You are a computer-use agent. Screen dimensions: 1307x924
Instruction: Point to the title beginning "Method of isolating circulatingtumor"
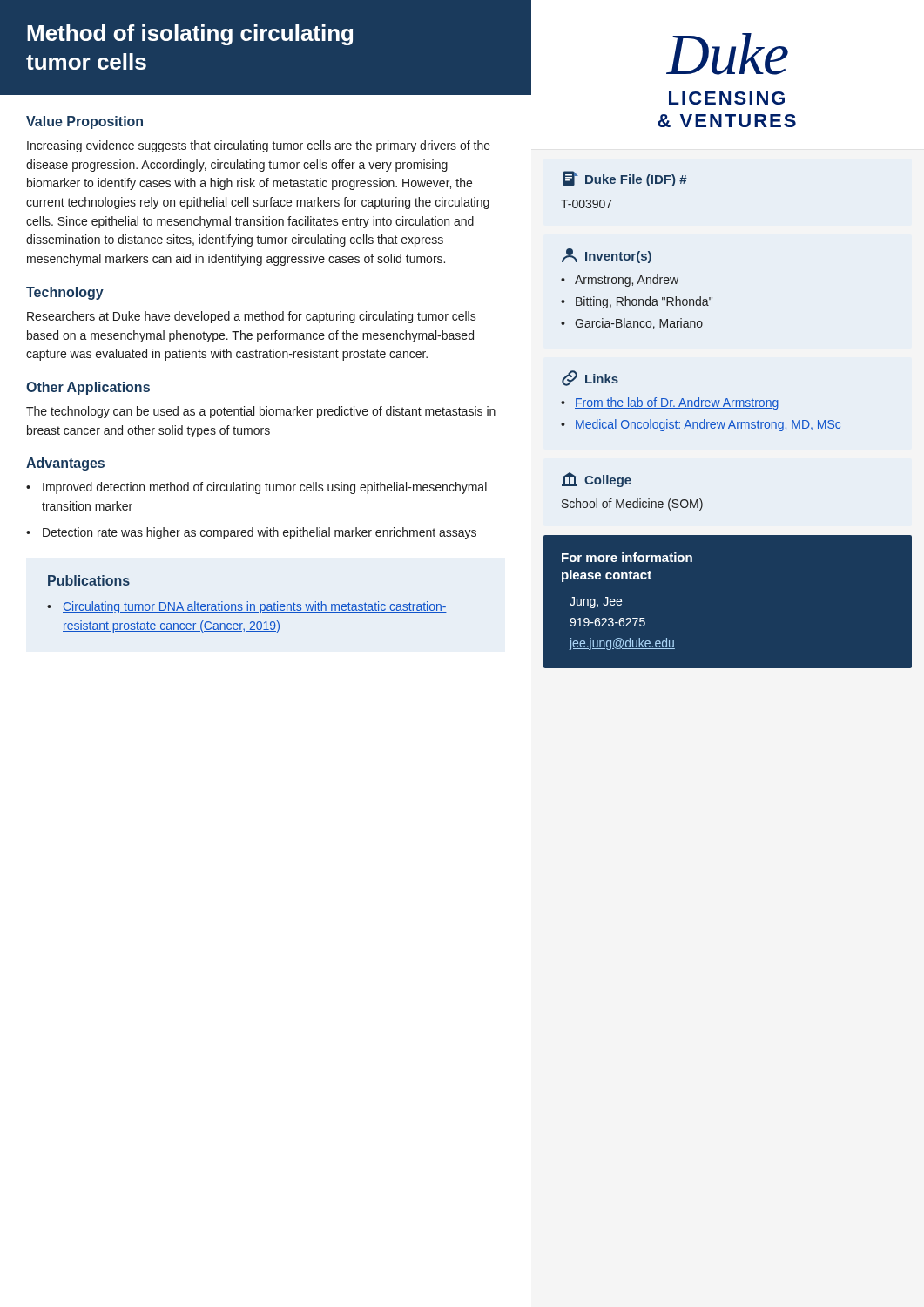pos(266,48)
